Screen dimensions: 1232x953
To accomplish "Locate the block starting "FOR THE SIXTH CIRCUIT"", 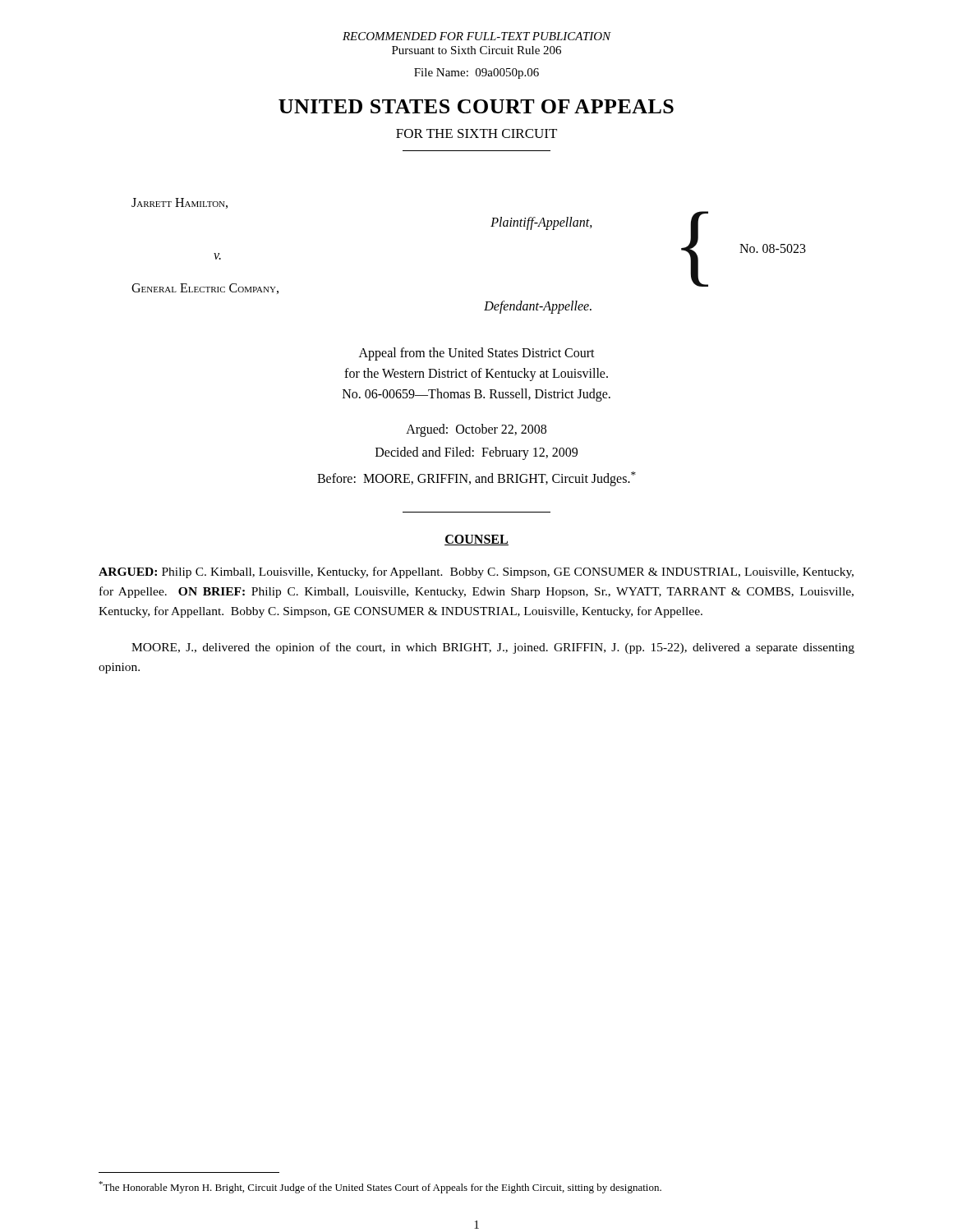I will point(476,133).
